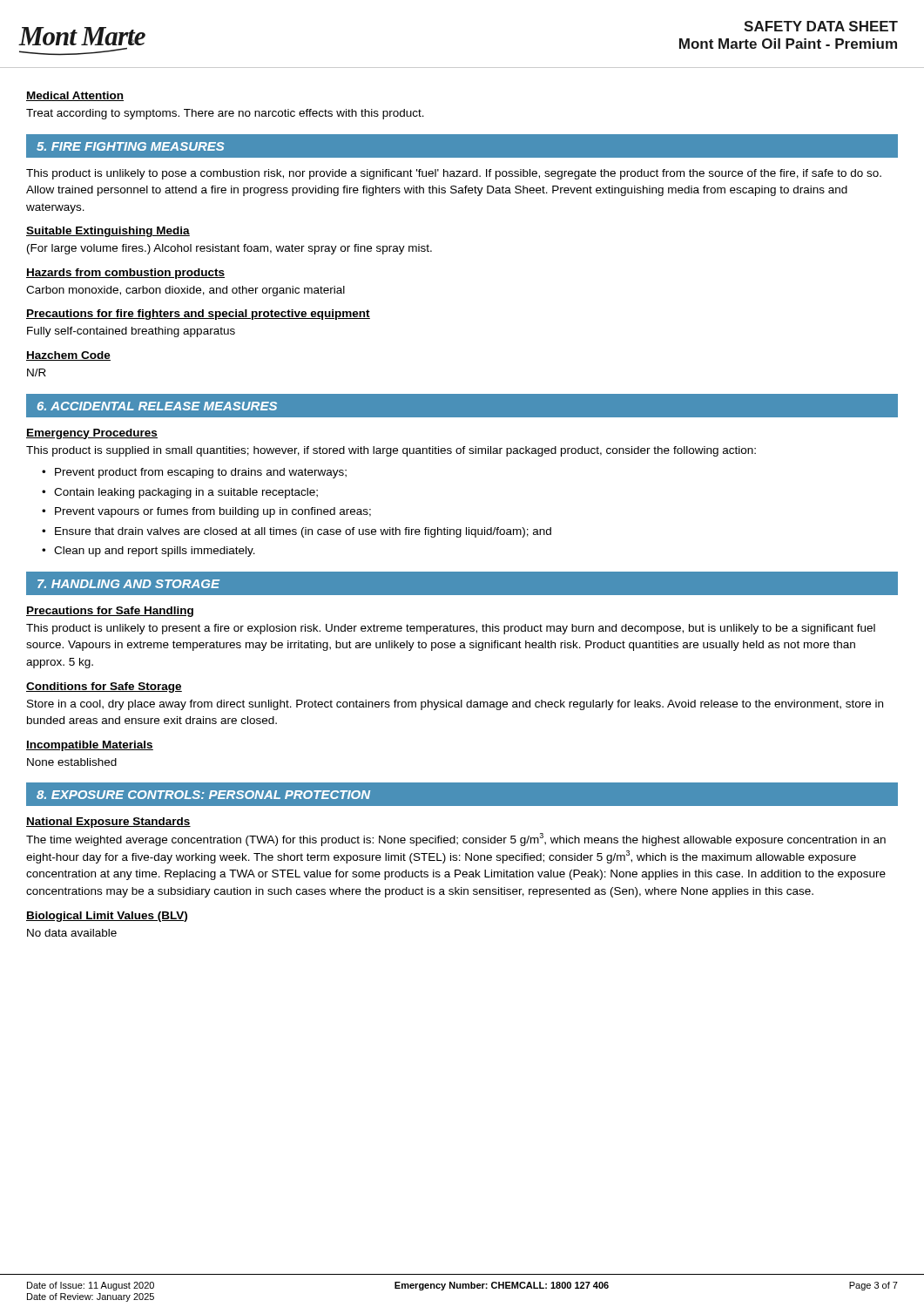Where is the section header that starts "Precautions for Safe"?

[x=110, y=610]
